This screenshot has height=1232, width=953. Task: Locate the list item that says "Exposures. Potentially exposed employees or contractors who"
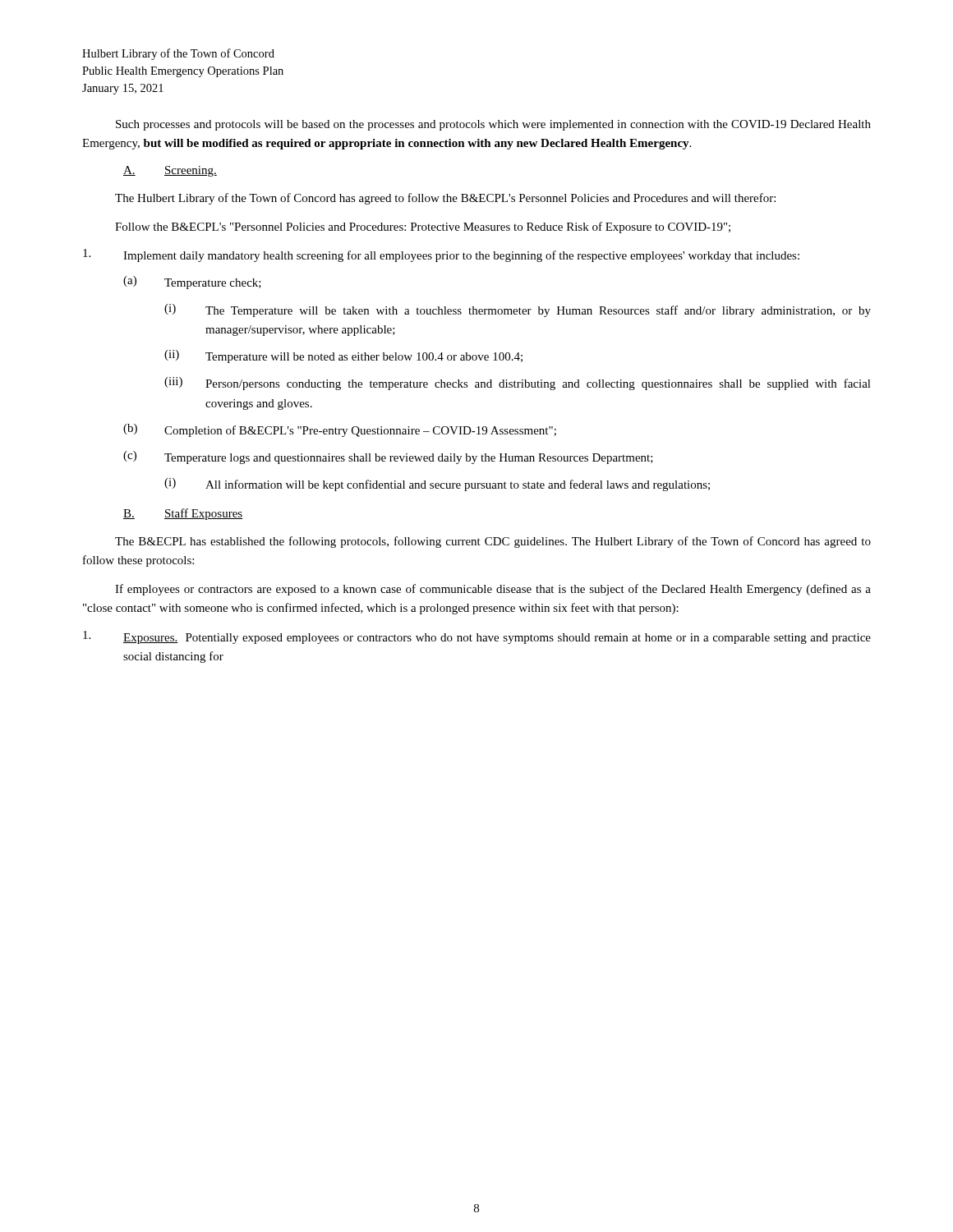tap(476, 647)
